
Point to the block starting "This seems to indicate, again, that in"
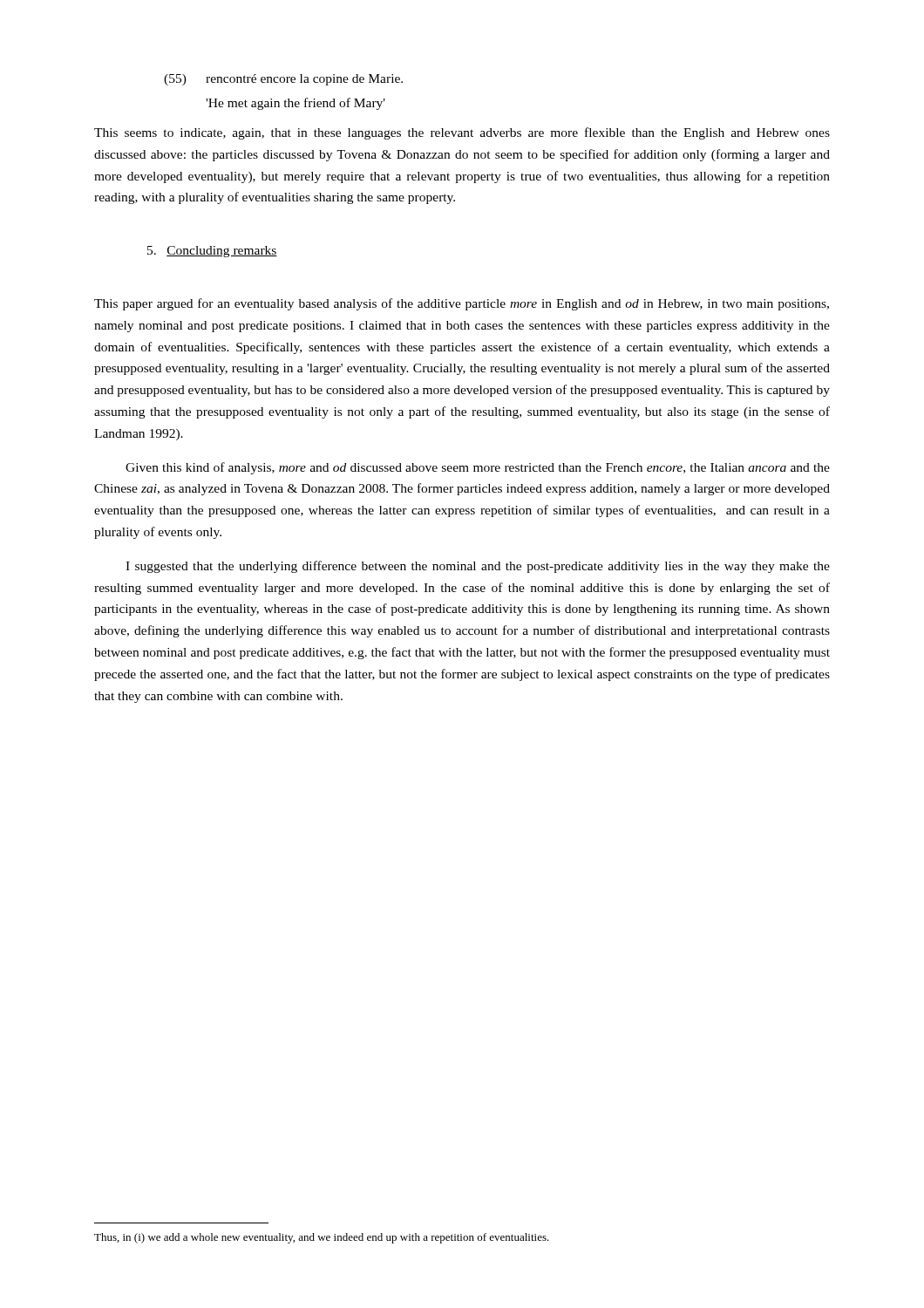point(462,165)
